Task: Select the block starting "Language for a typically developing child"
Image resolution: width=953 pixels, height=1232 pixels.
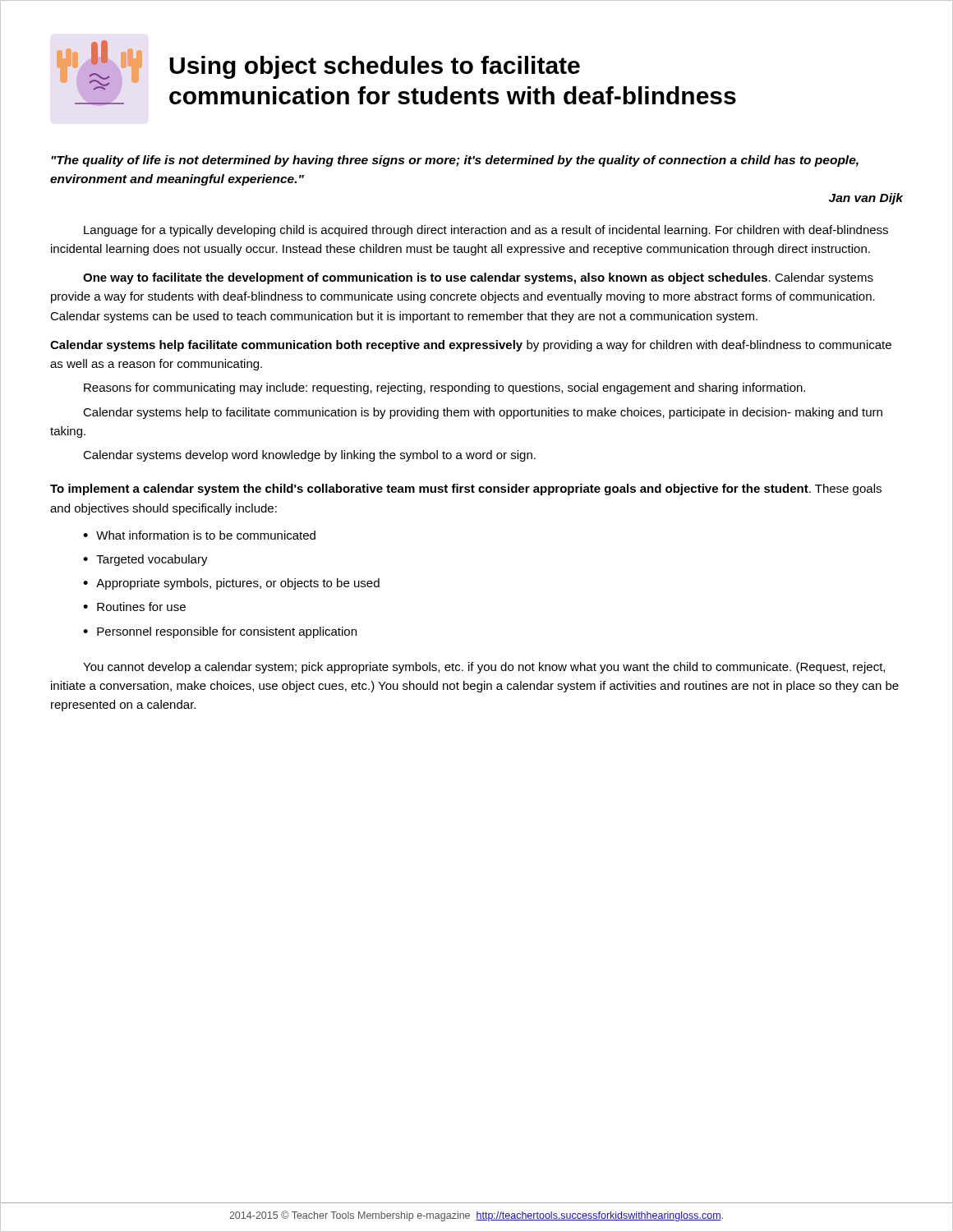Action: (x=469, y=239)
